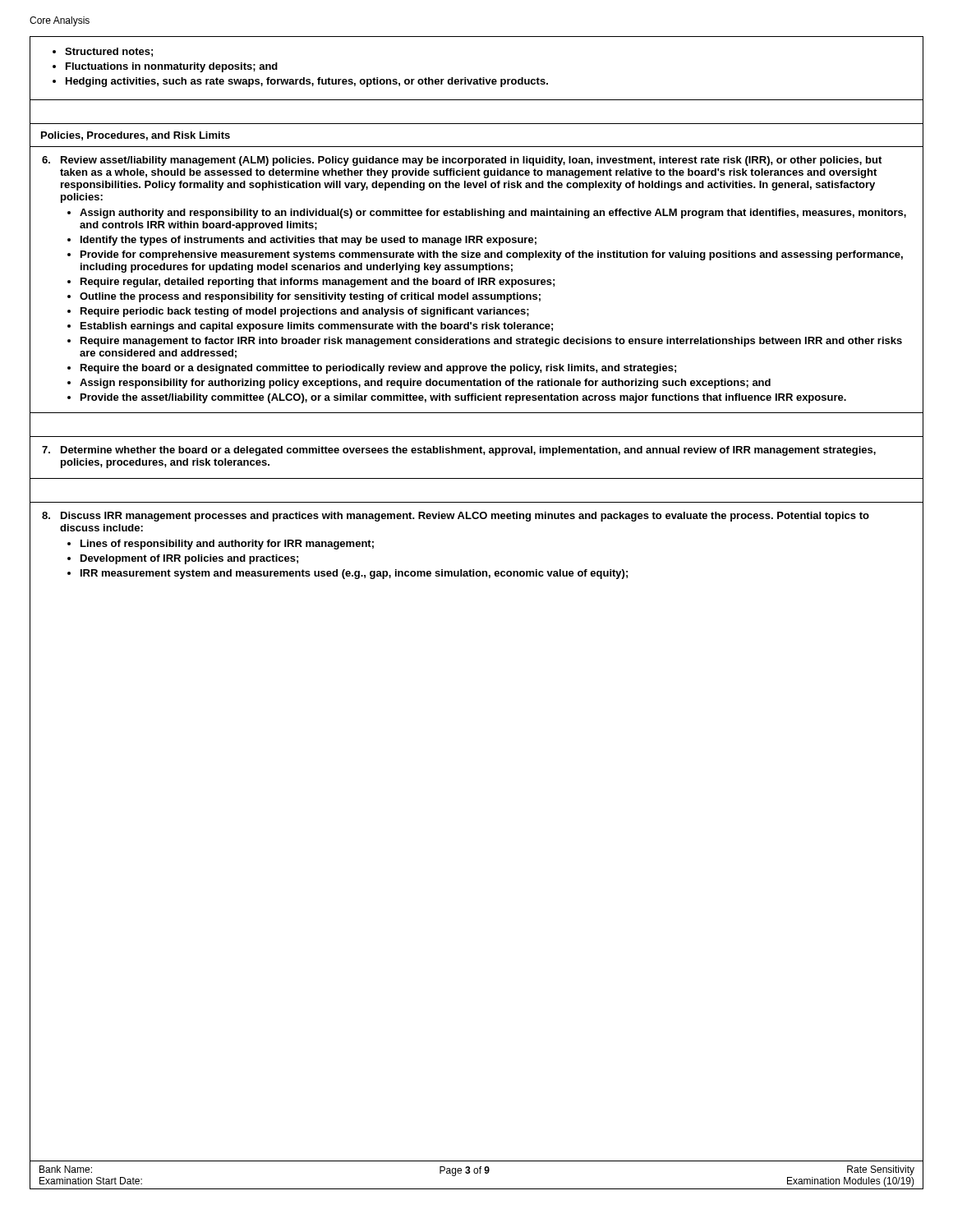Find the list item that reads "Require the board or a designated committee"
953x1232 pixels.
(x=378, y=368)
